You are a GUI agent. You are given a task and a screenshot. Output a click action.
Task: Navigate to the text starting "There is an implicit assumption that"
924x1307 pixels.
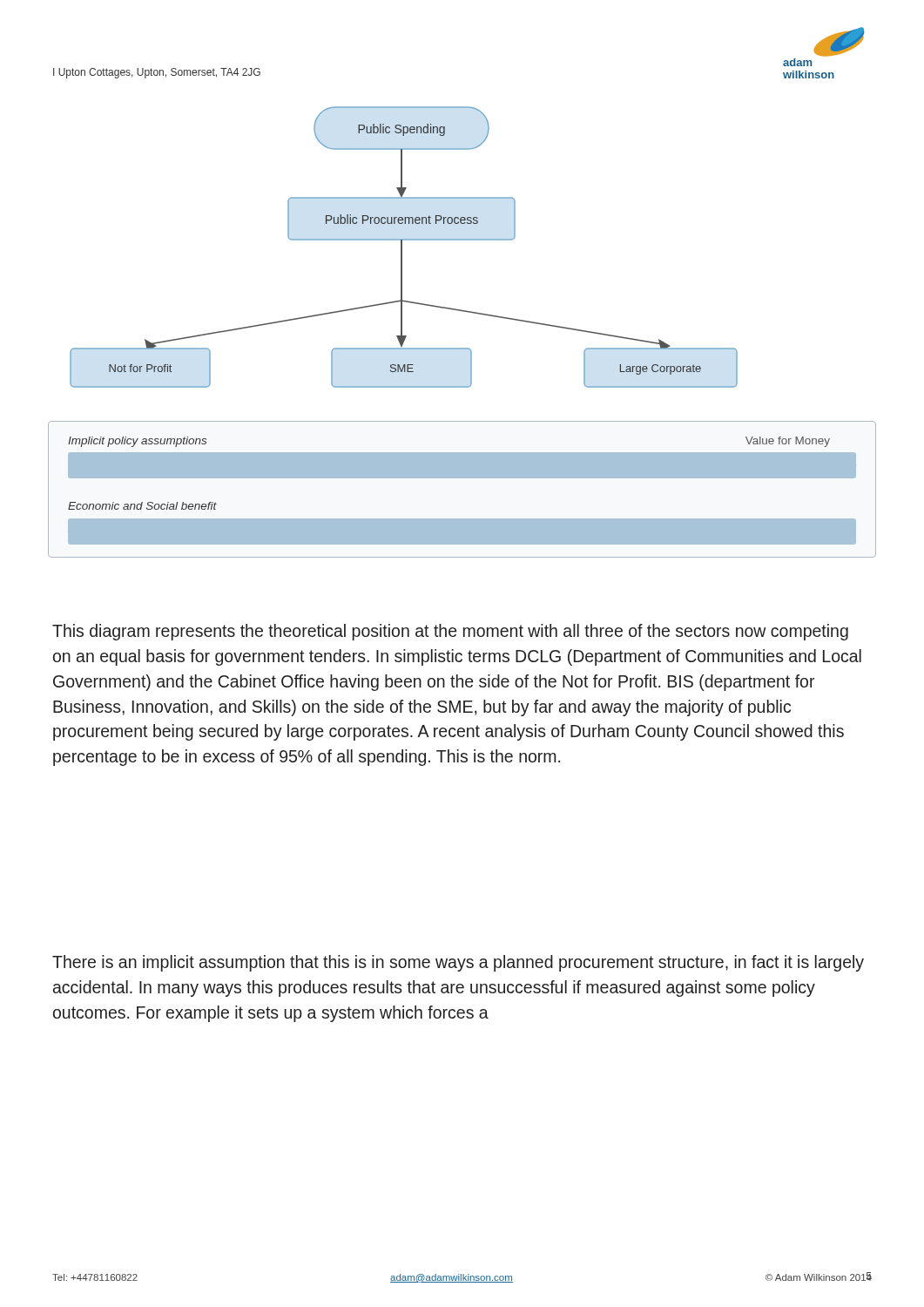pyautogui.click(x=458, y=987)
